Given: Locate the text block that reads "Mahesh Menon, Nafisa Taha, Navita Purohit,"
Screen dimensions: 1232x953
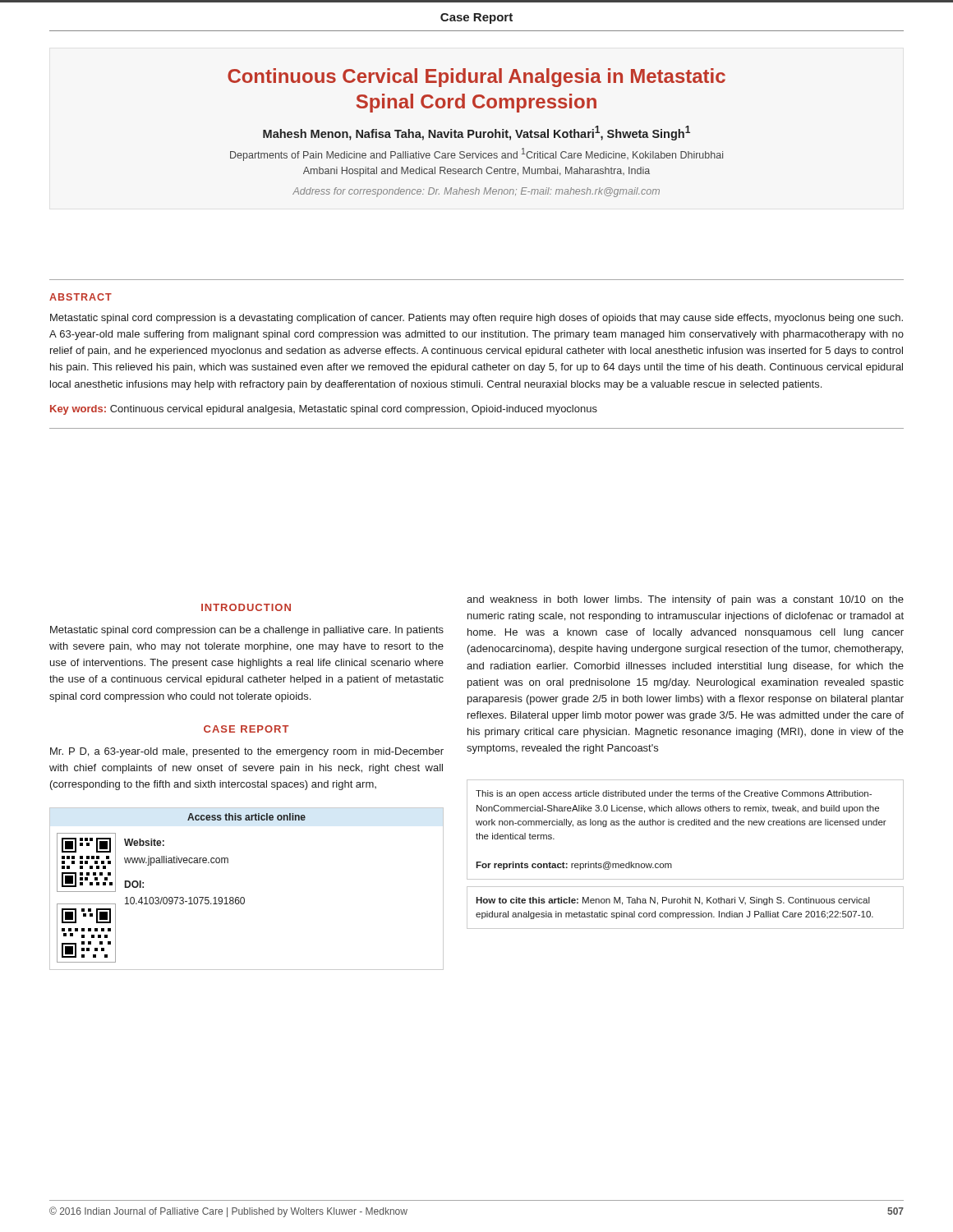Looking at the screenshot, I should [x=476, y=132].
